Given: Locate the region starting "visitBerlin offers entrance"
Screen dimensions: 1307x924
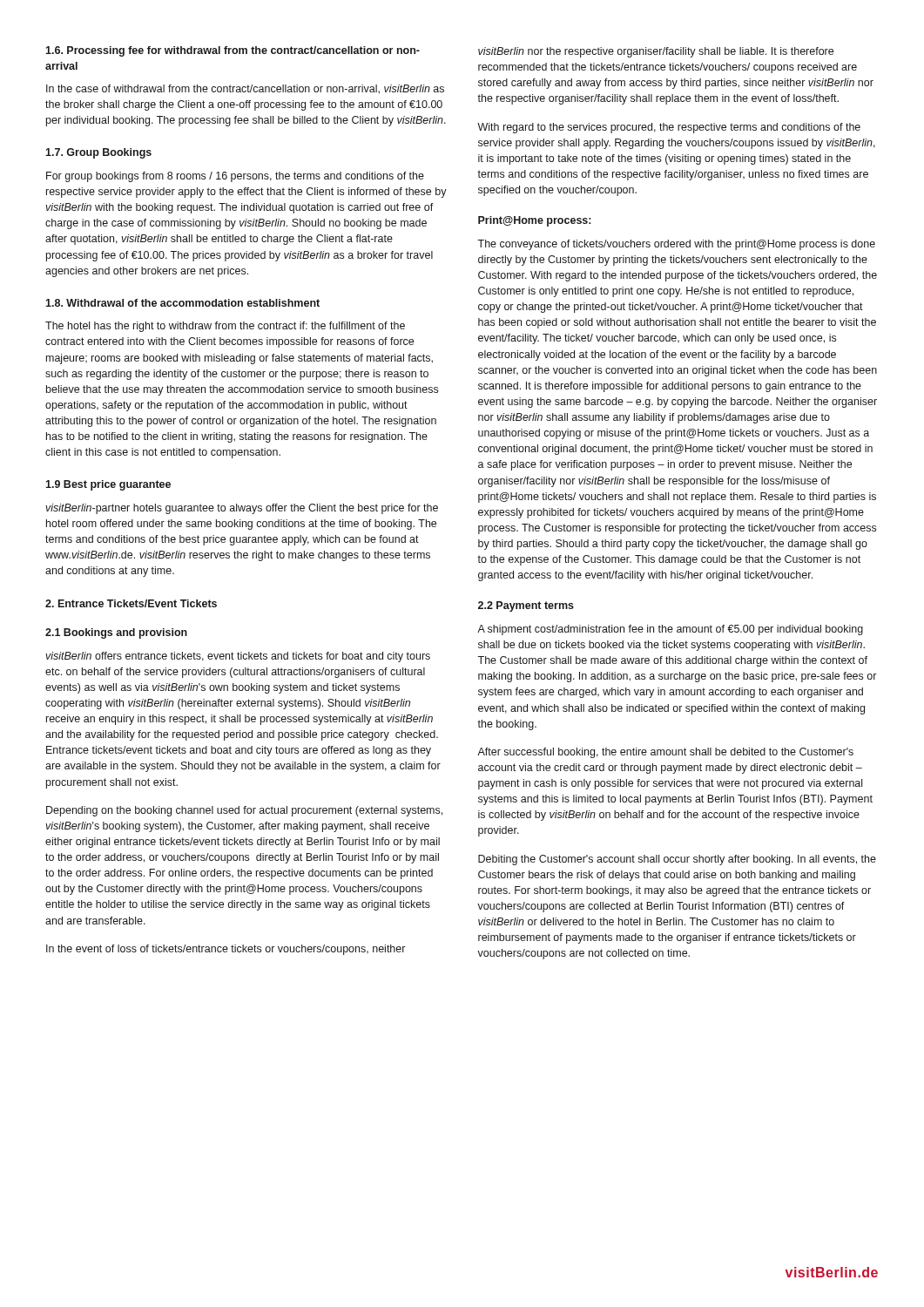Looking at the screenshot, I should 243,719.
